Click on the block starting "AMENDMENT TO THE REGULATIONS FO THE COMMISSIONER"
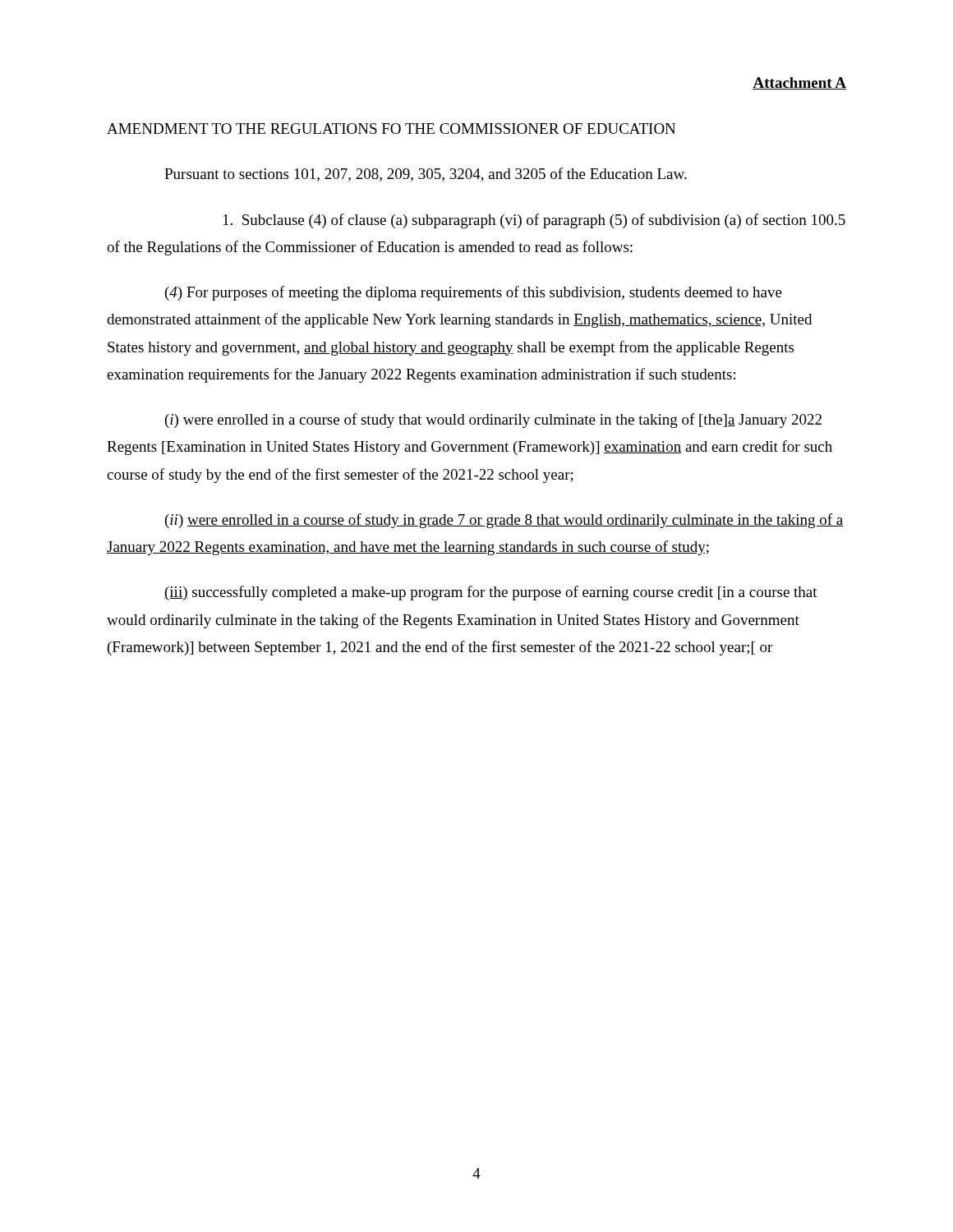The height and width of the screenshot is (1232, 953). [391, 128]
